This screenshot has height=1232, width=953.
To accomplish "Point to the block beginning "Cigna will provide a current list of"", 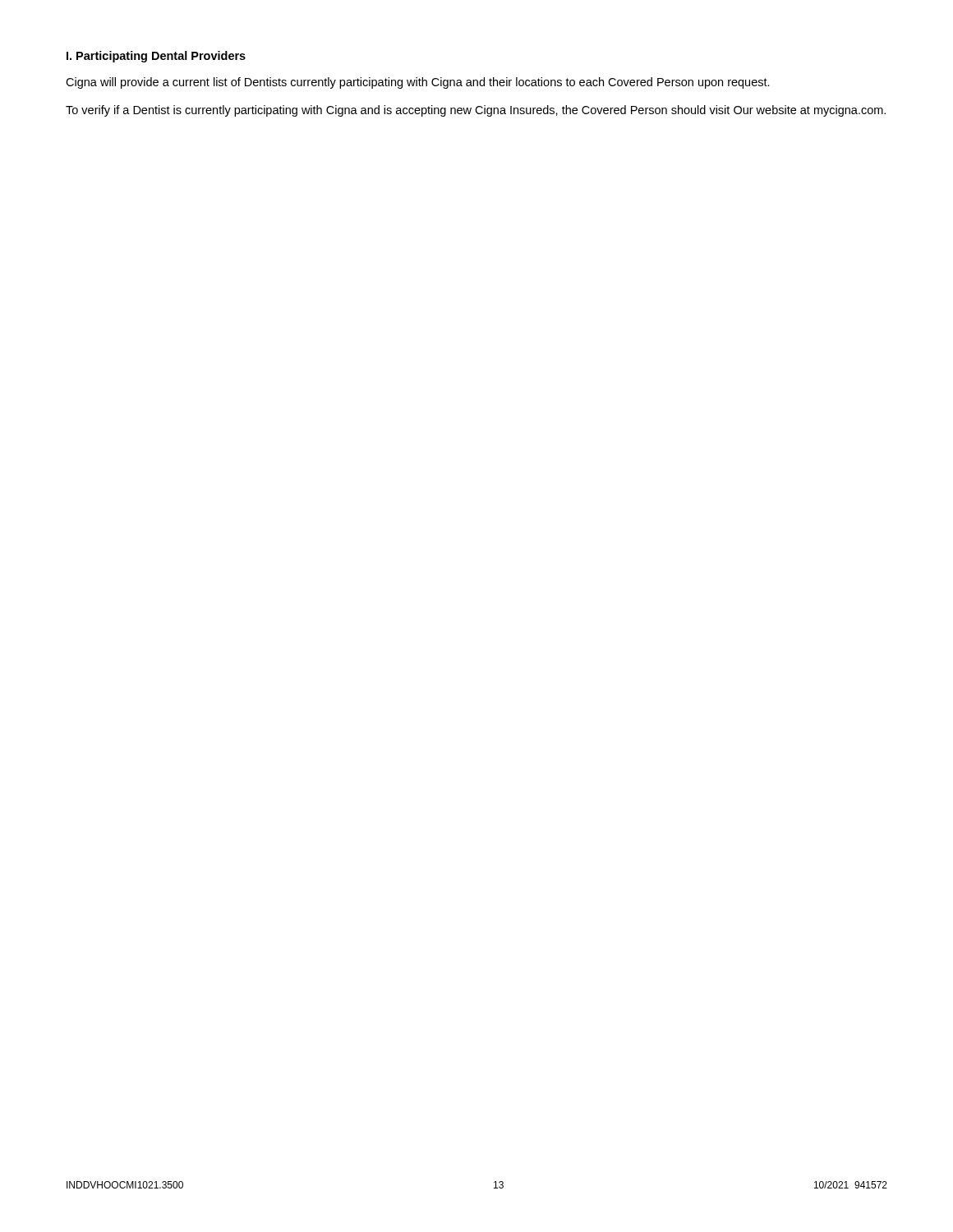I will click(x=418, y=82).
